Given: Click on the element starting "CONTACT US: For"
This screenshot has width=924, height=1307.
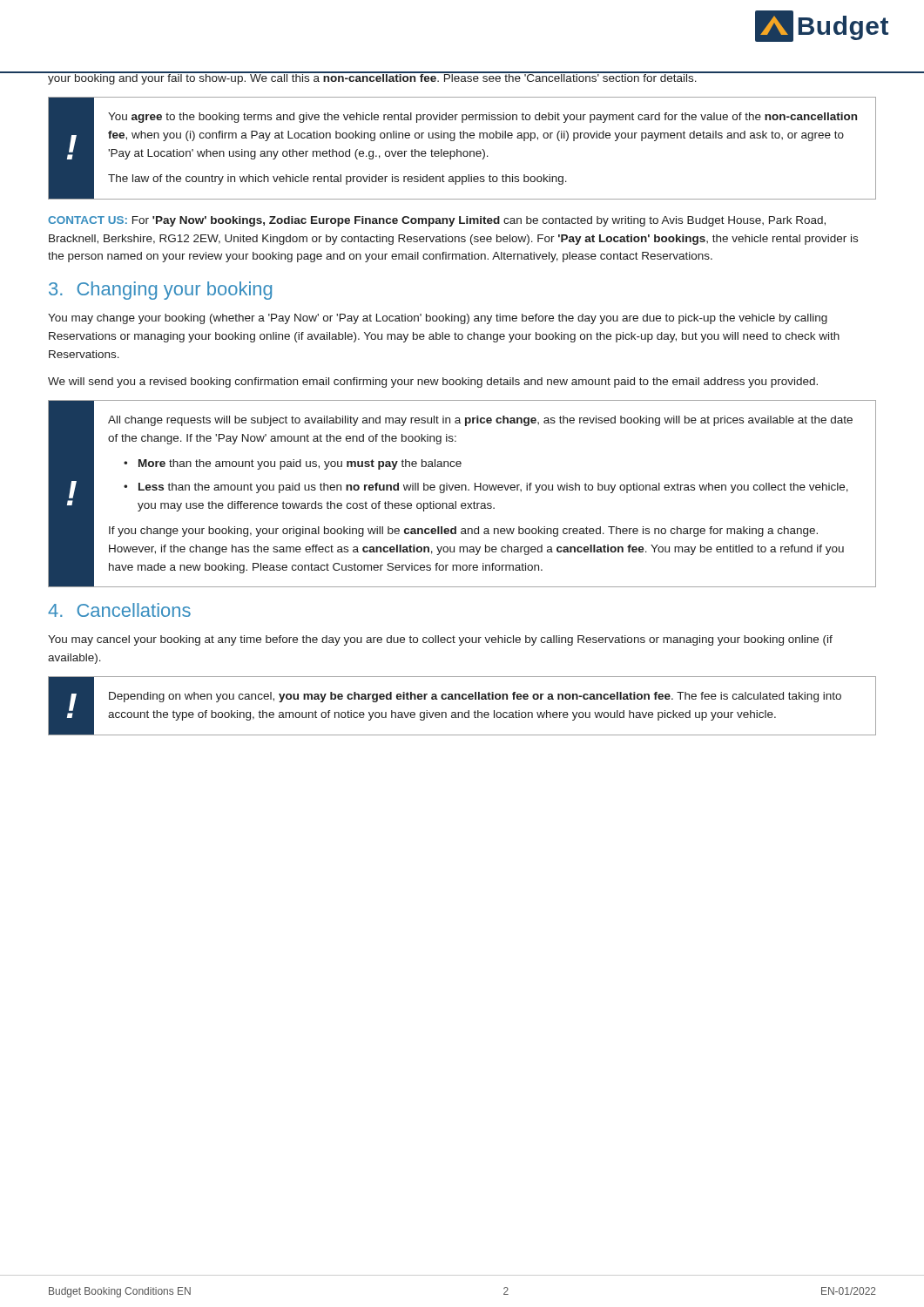Looking at the screenshot, I should click(x=453, y=238).
